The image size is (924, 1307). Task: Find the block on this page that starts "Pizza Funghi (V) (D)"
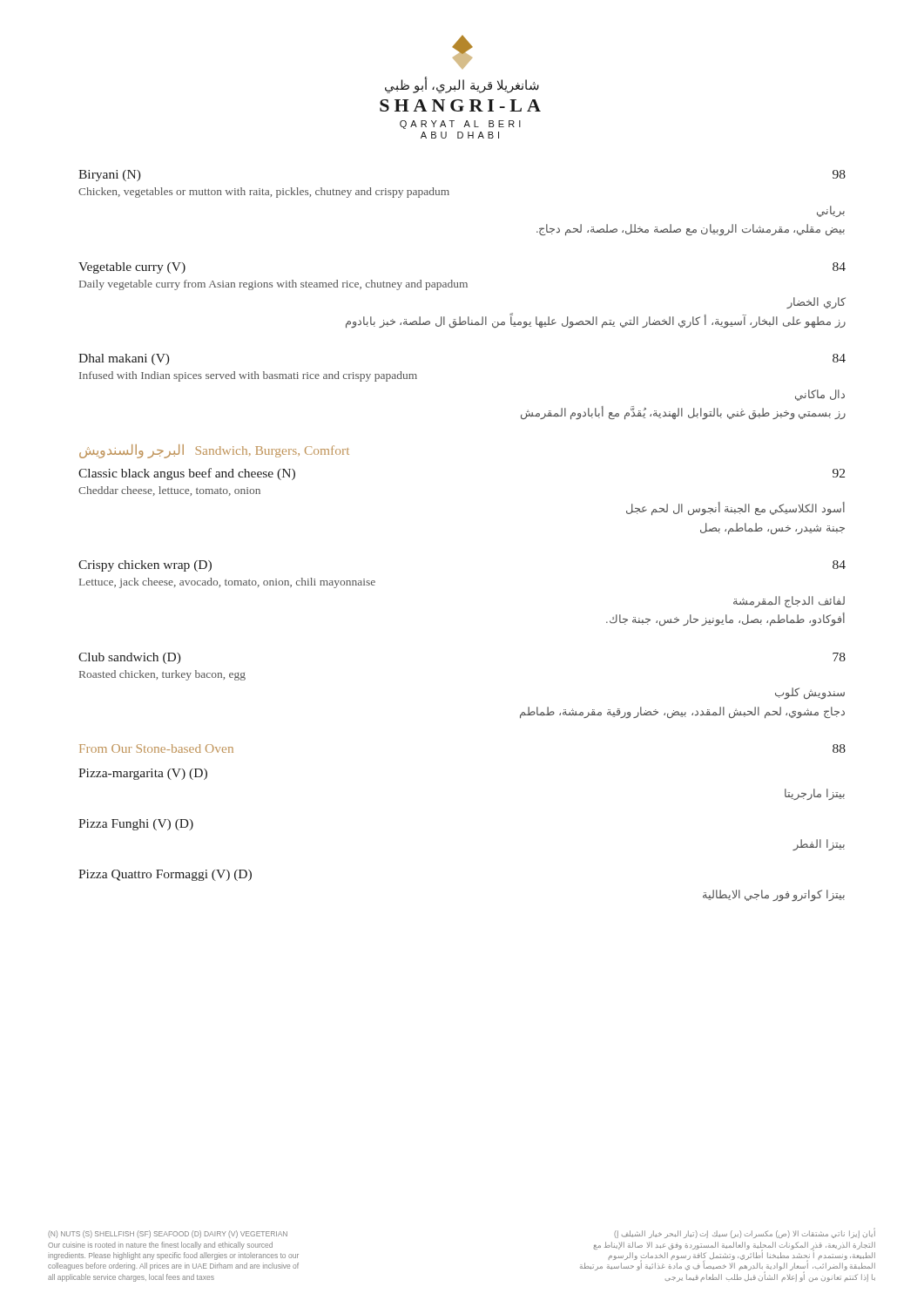pos(136,825)
